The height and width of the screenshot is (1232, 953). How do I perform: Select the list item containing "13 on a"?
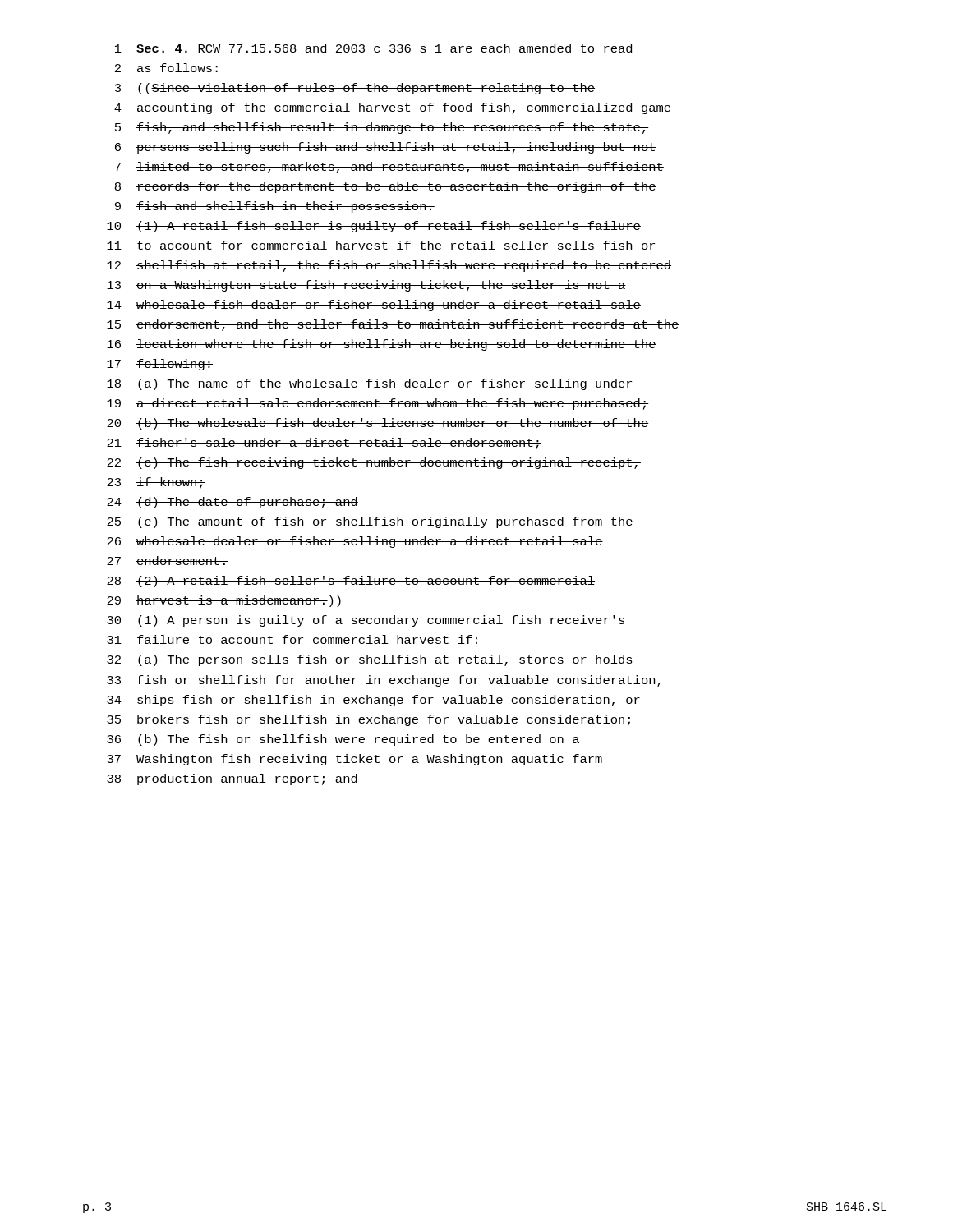tap(485, 286)
